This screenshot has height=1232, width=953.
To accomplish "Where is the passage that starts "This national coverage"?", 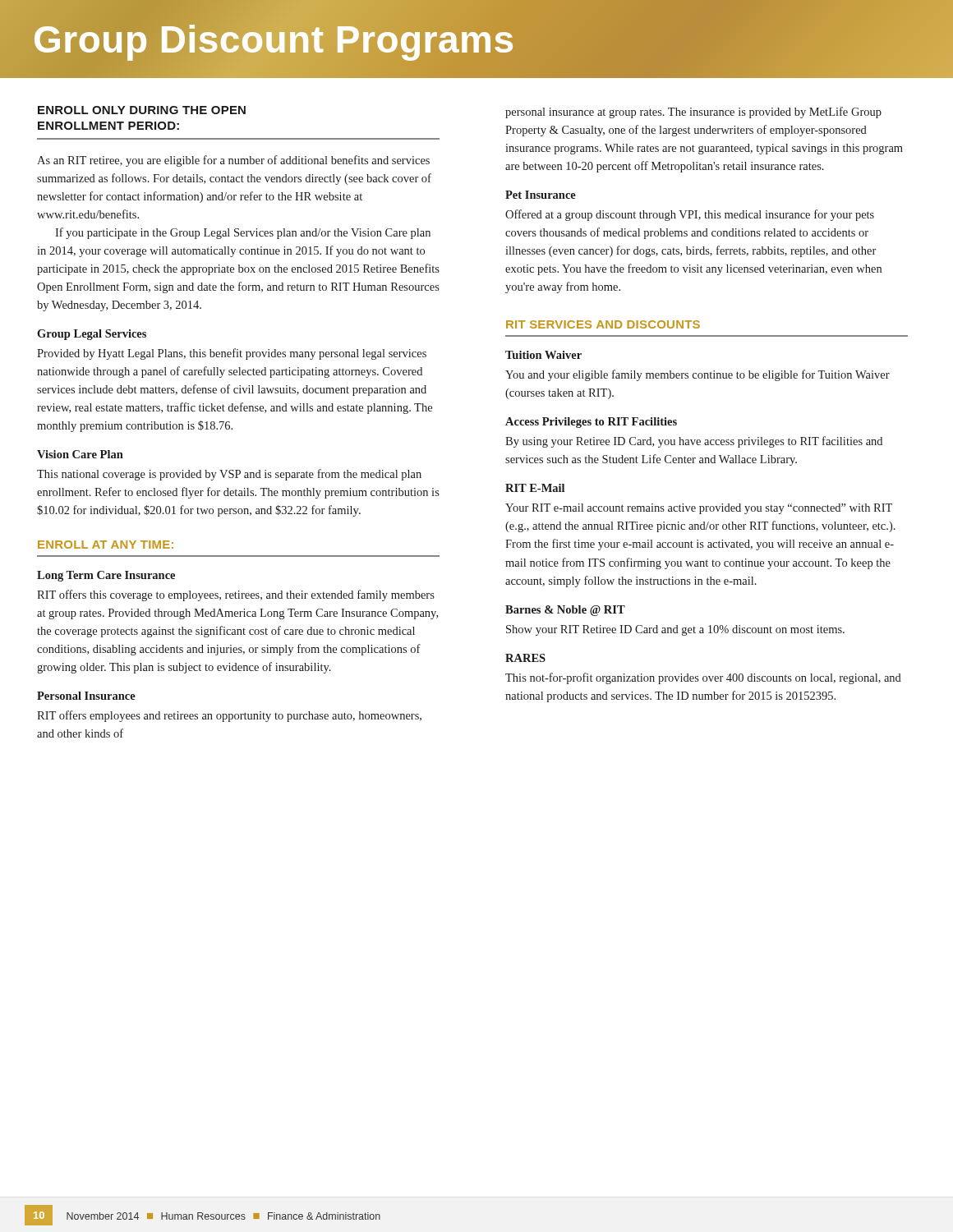I will point(238,492).
